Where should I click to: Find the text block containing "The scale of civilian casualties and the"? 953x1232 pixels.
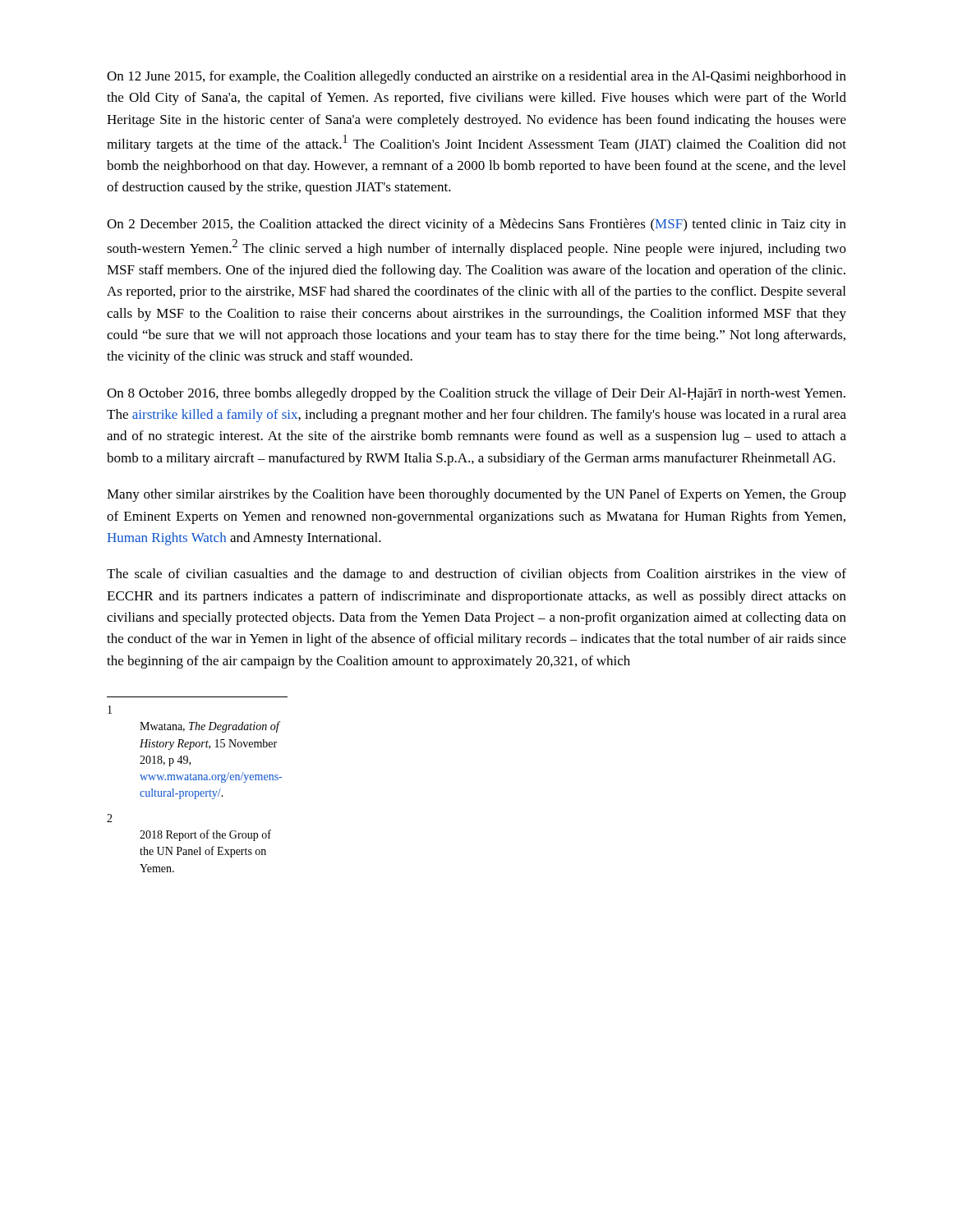point(476,617)
